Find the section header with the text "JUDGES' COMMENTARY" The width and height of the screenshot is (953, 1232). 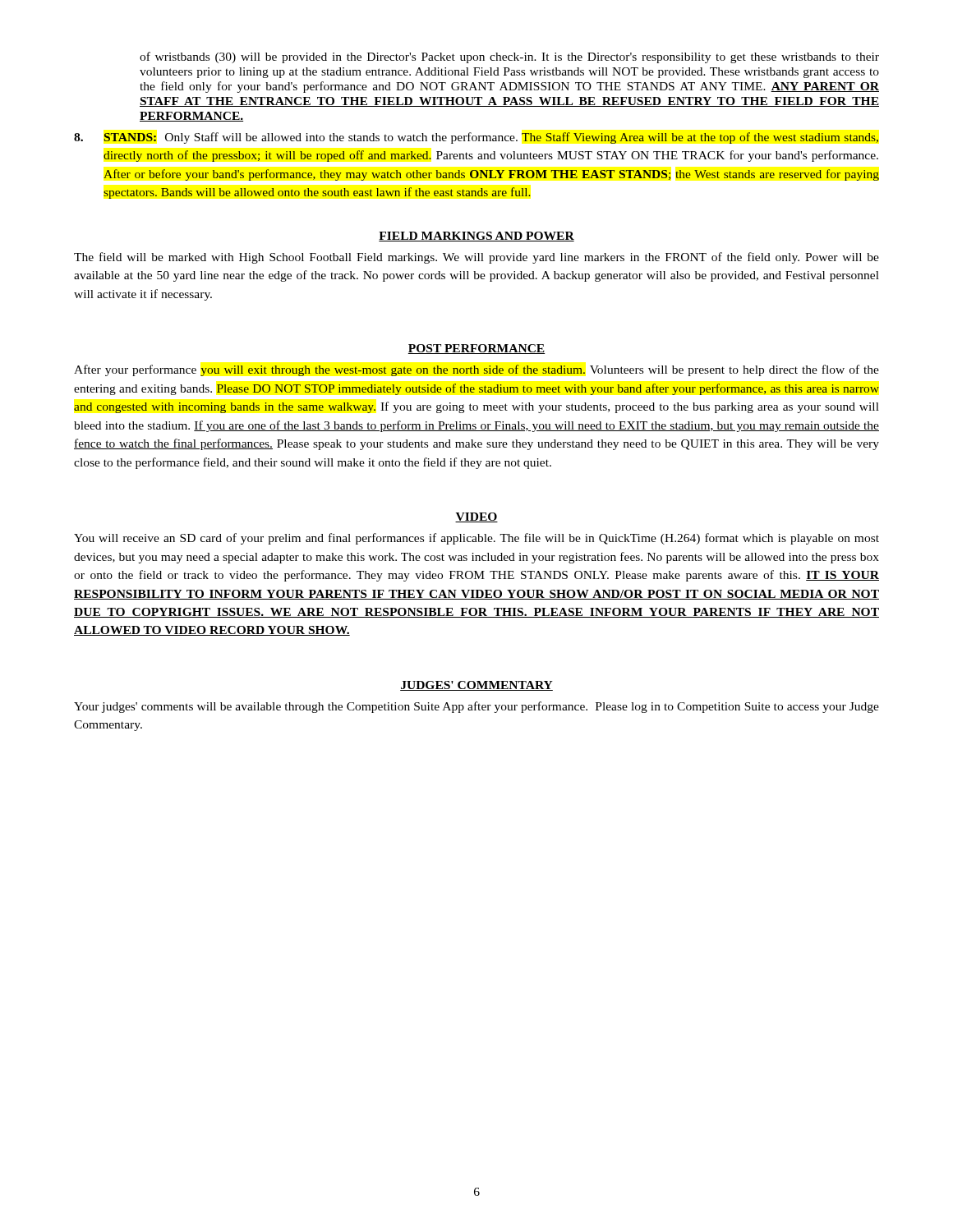[x=476, y=684]
